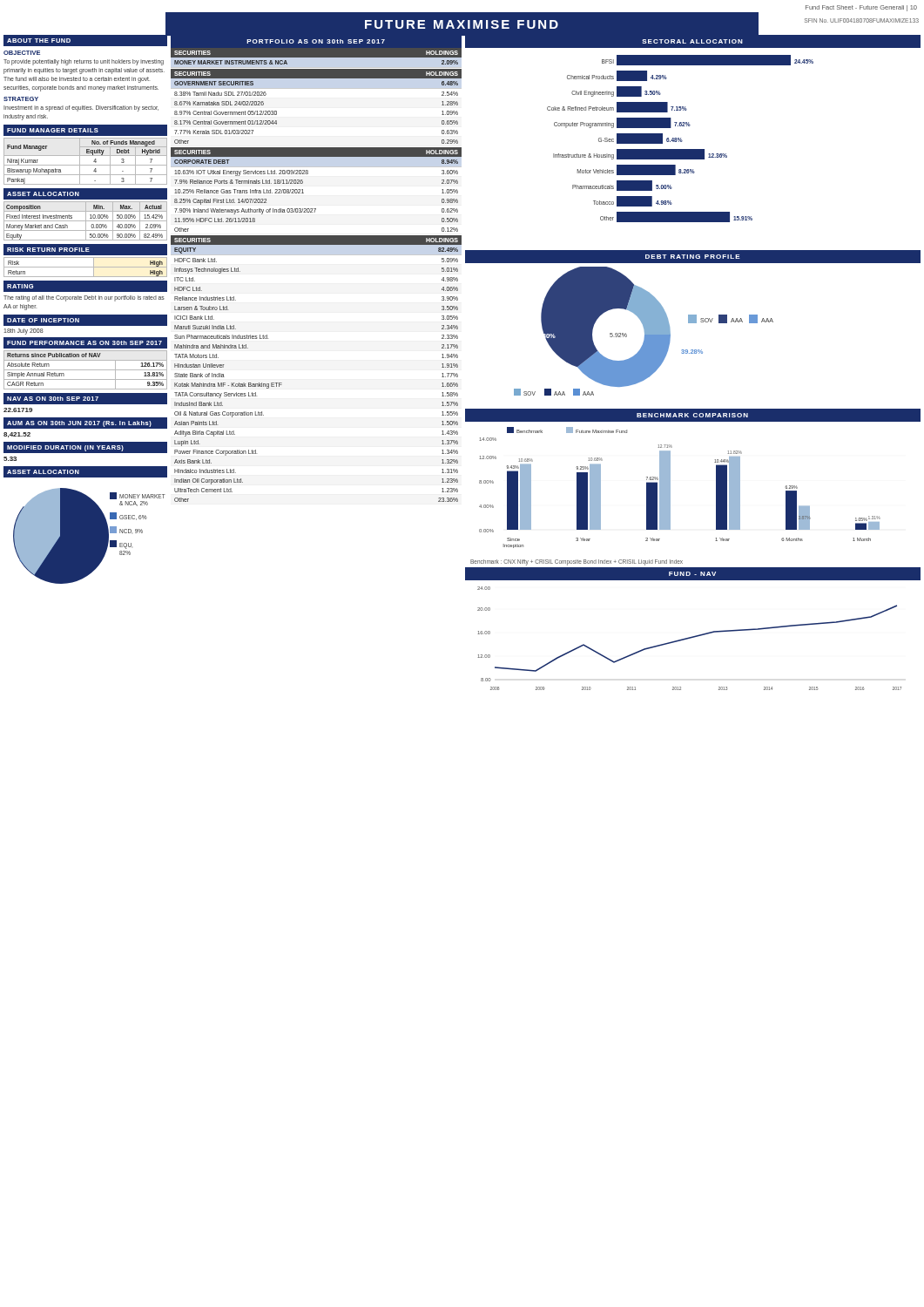Locate the bar chart
This screenshot has height=1307, width=924.
tap(693, 148)
